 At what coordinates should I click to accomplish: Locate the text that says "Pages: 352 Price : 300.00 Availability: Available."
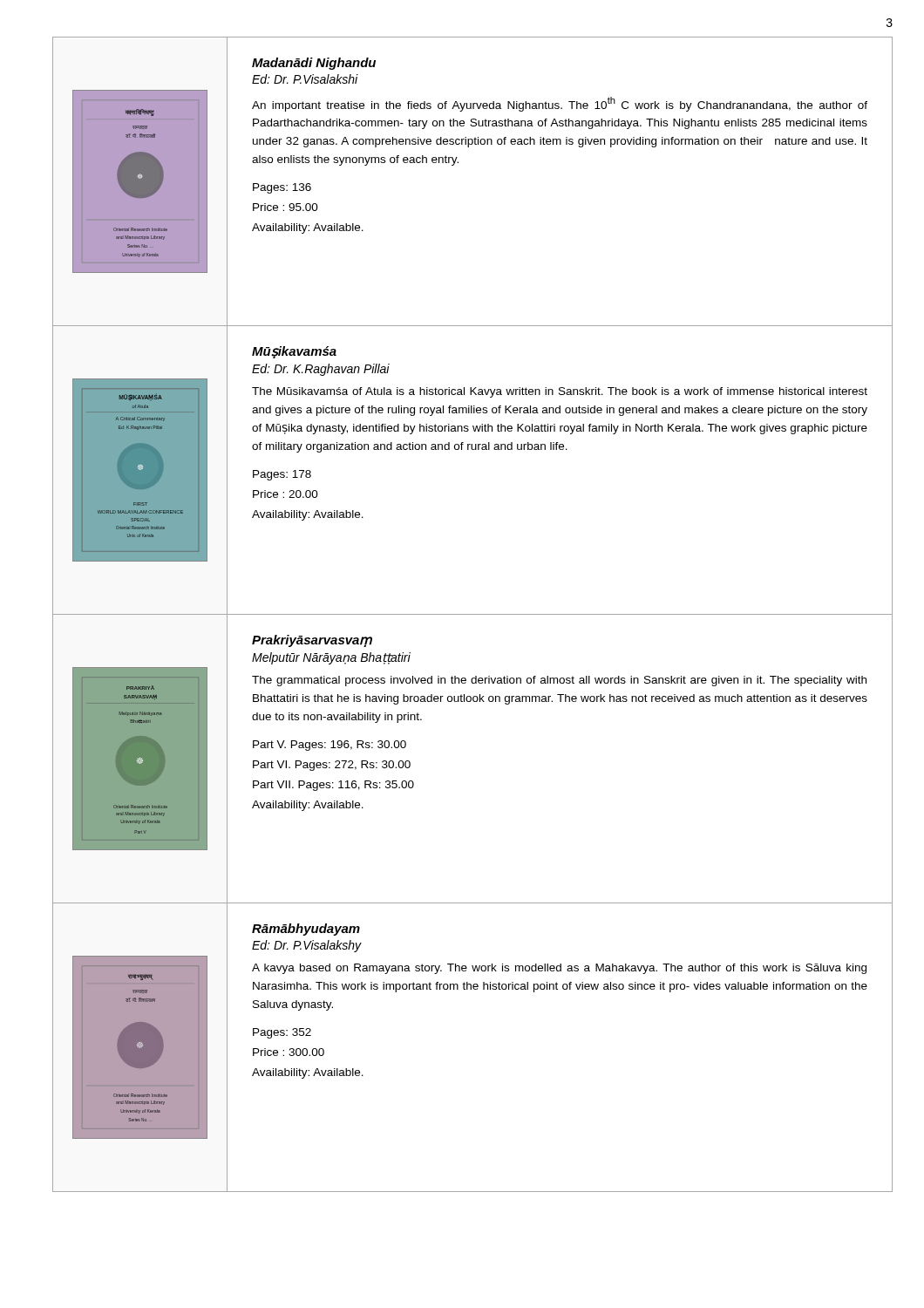point(308,1052)
